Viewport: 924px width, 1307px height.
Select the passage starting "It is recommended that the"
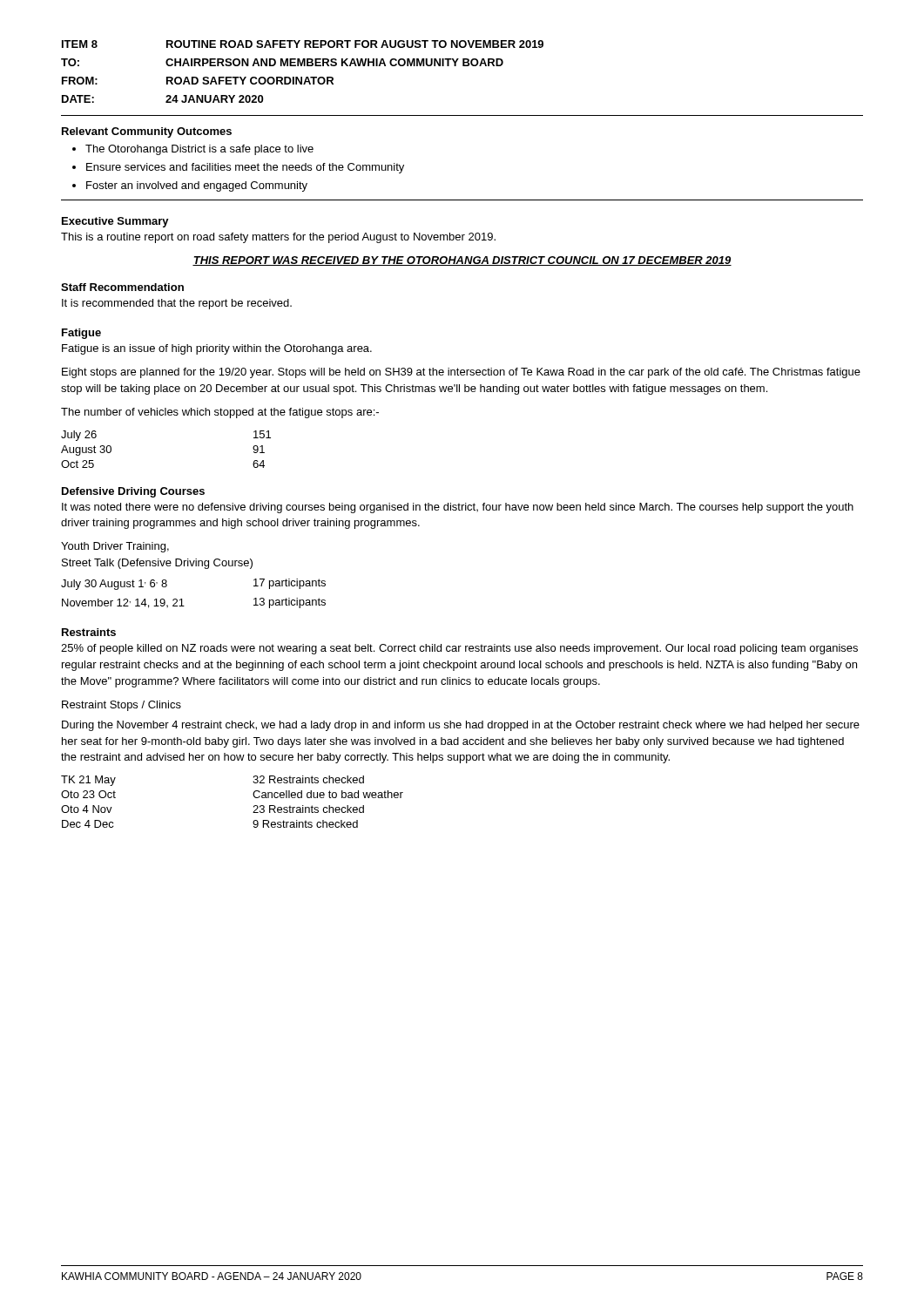tap(177, 303)
